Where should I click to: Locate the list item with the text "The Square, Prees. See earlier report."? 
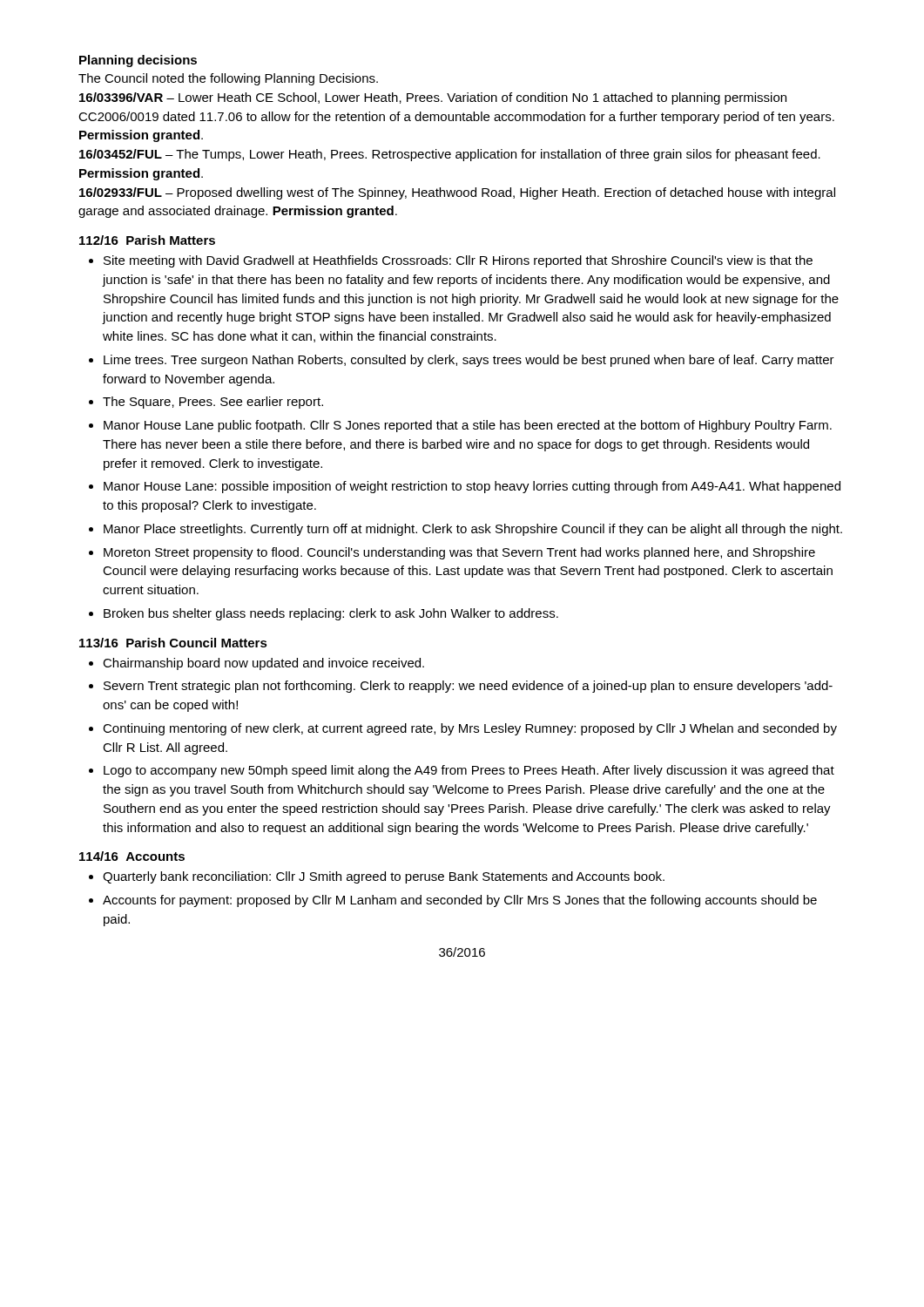pyautogui.click(x=213, y=401)
